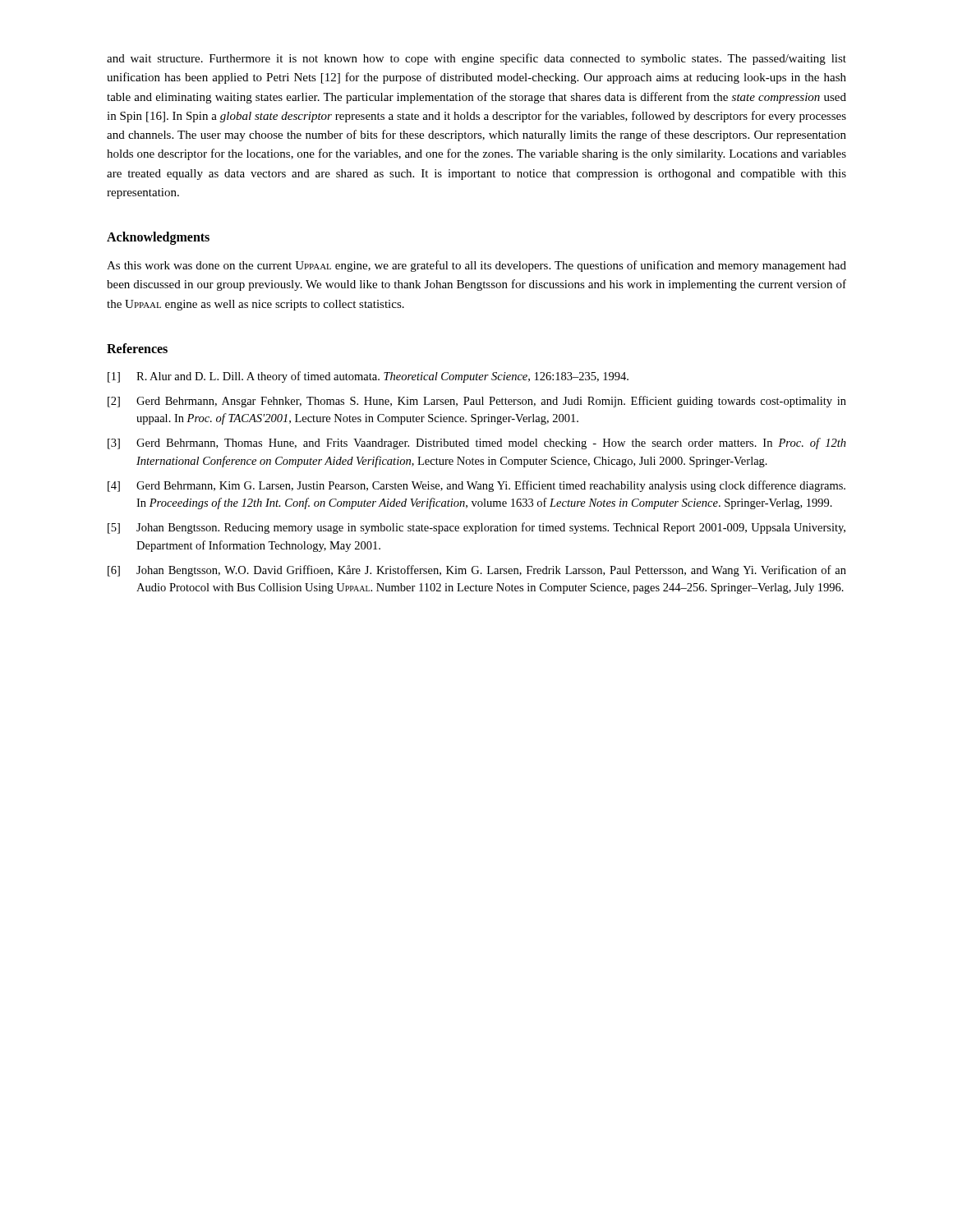
Task: Click on the region starting "As this work was done on the current"
Action: coord(476,284)
